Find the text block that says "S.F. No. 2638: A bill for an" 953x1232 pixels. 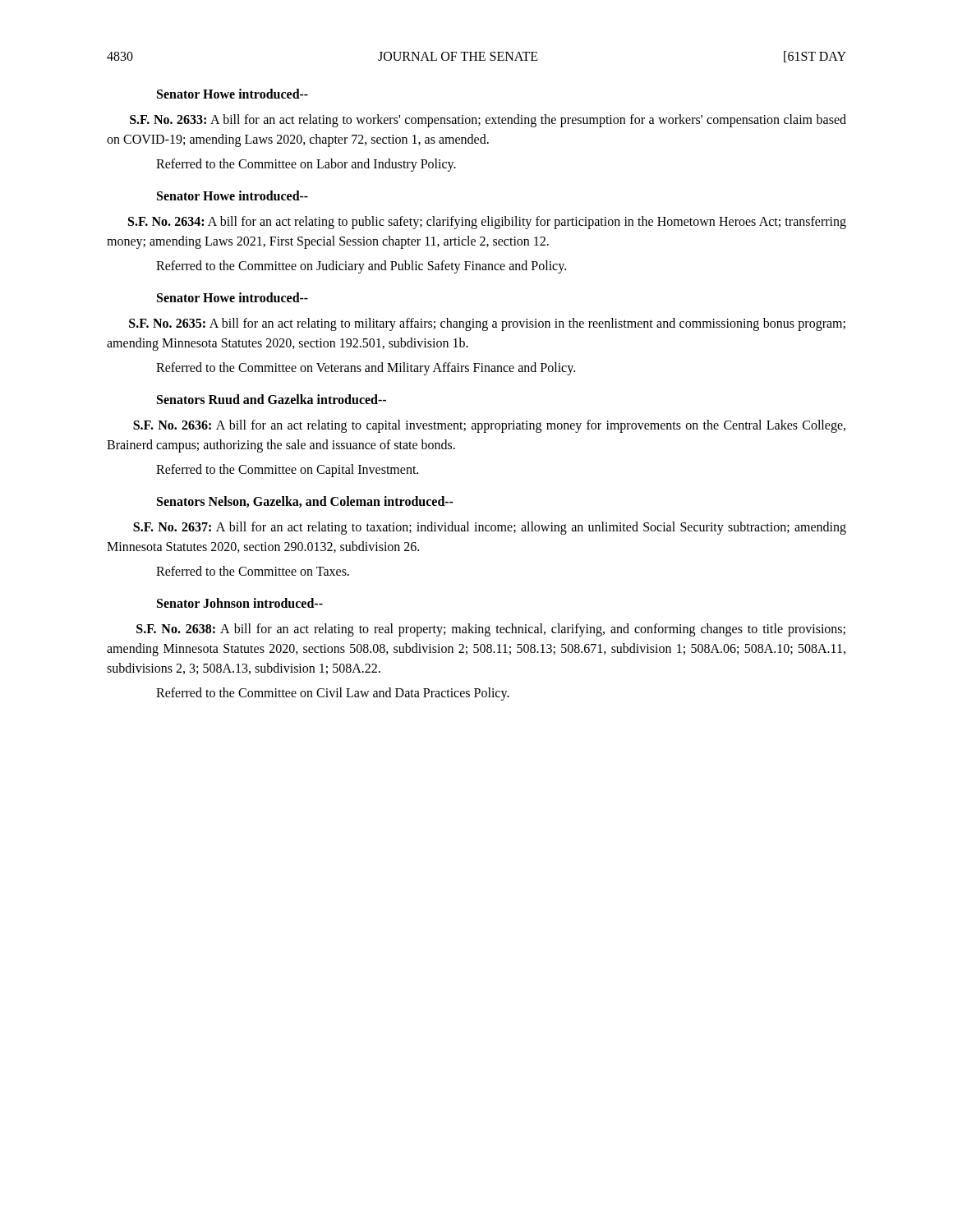(476, 648)
